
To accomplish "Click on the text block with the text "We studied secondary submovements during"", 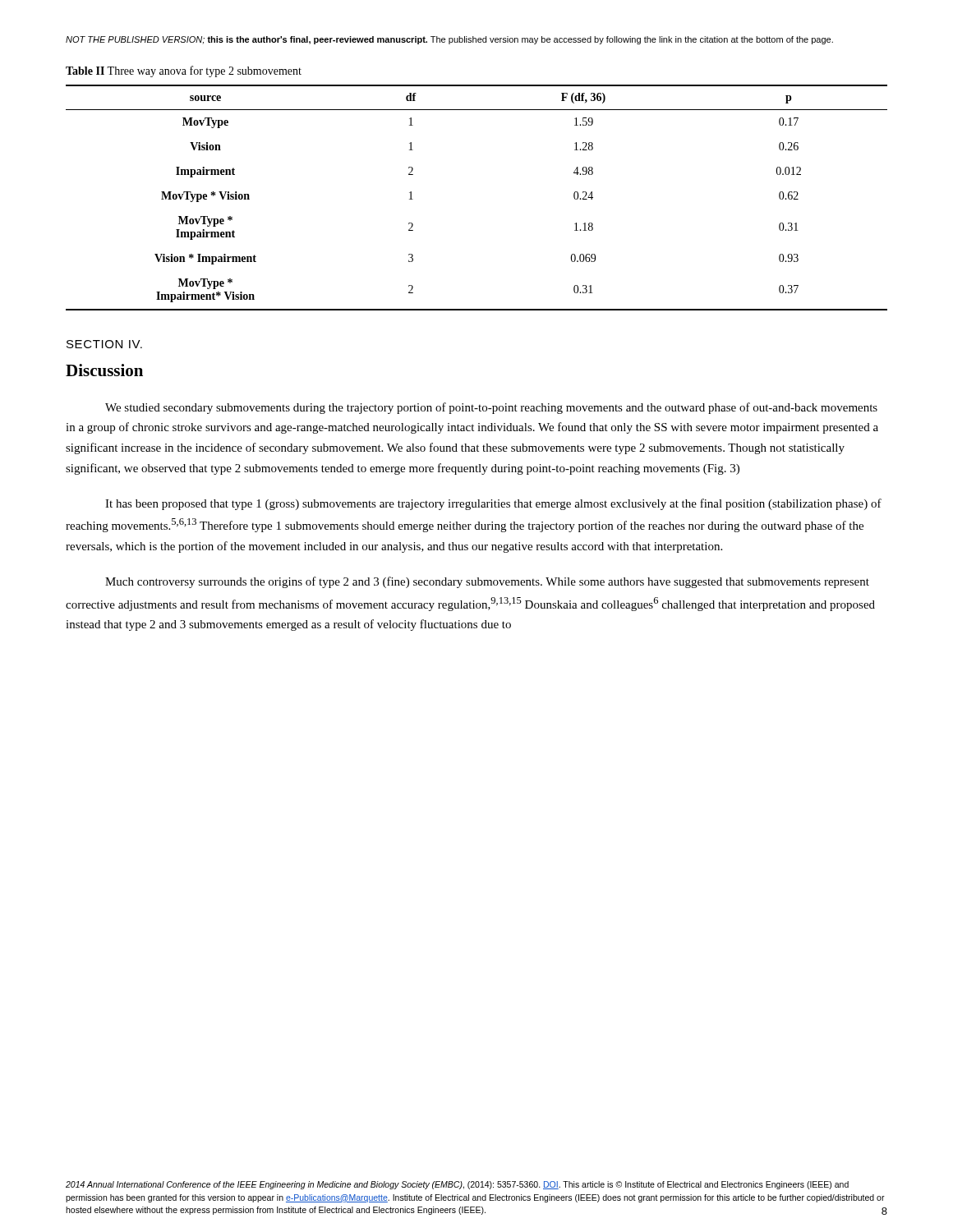I will click(472, 437).
